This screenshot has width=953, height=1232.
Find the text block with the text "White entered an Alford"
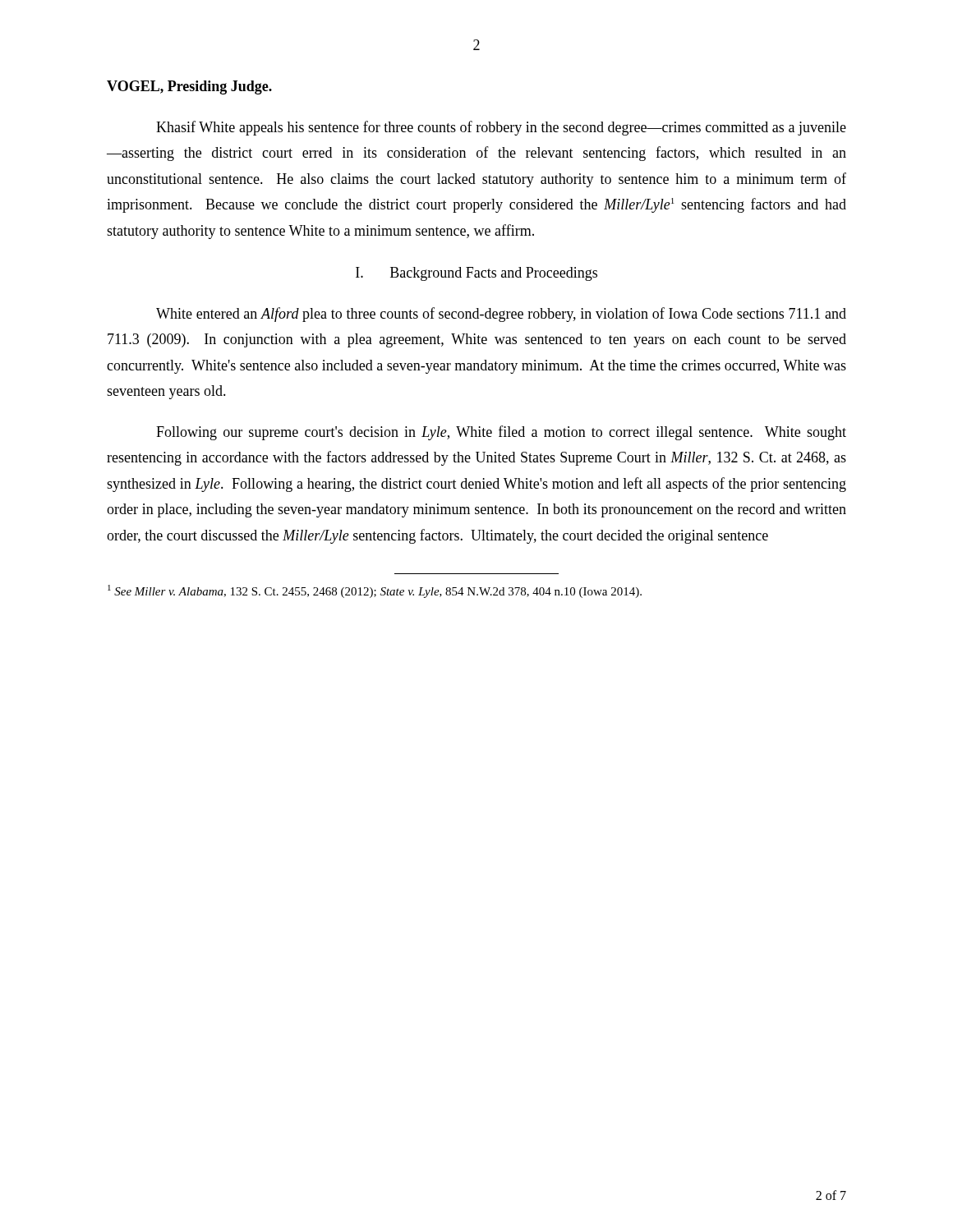tap(476, 352)
